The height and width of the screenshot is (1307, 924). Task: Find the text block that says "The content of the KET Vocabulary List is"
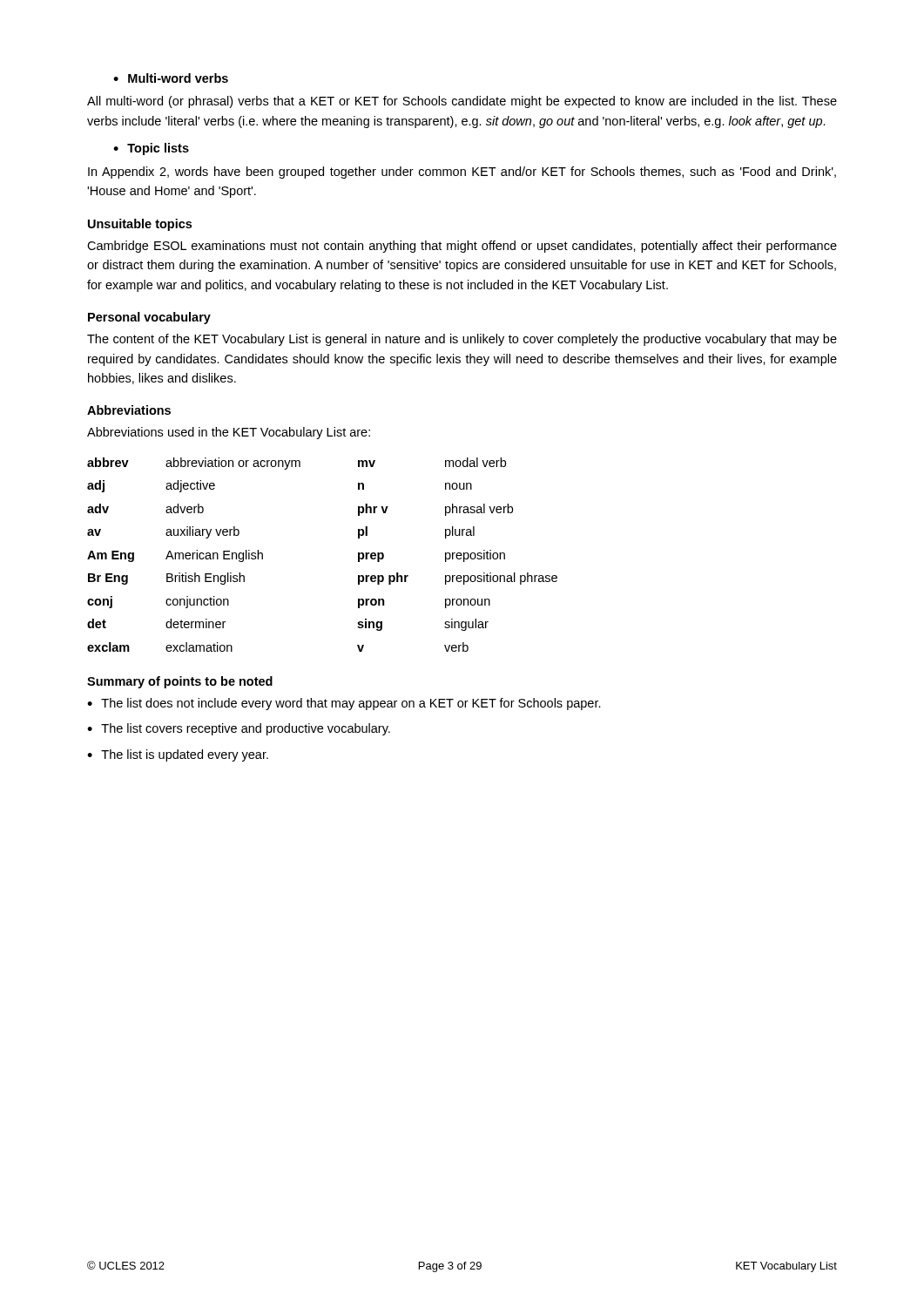462,359
